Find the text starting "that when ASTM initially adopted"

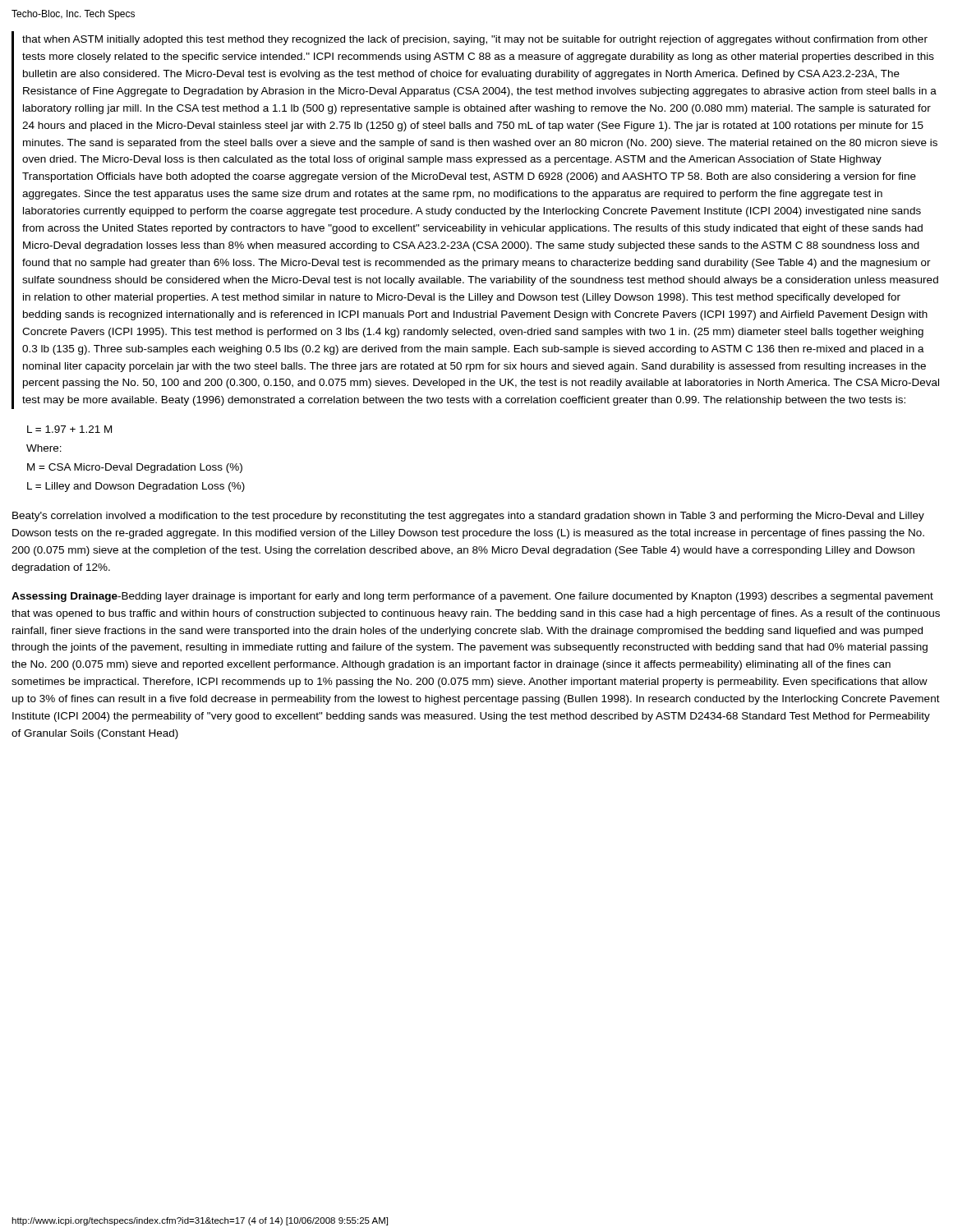(x=481, y=219)
